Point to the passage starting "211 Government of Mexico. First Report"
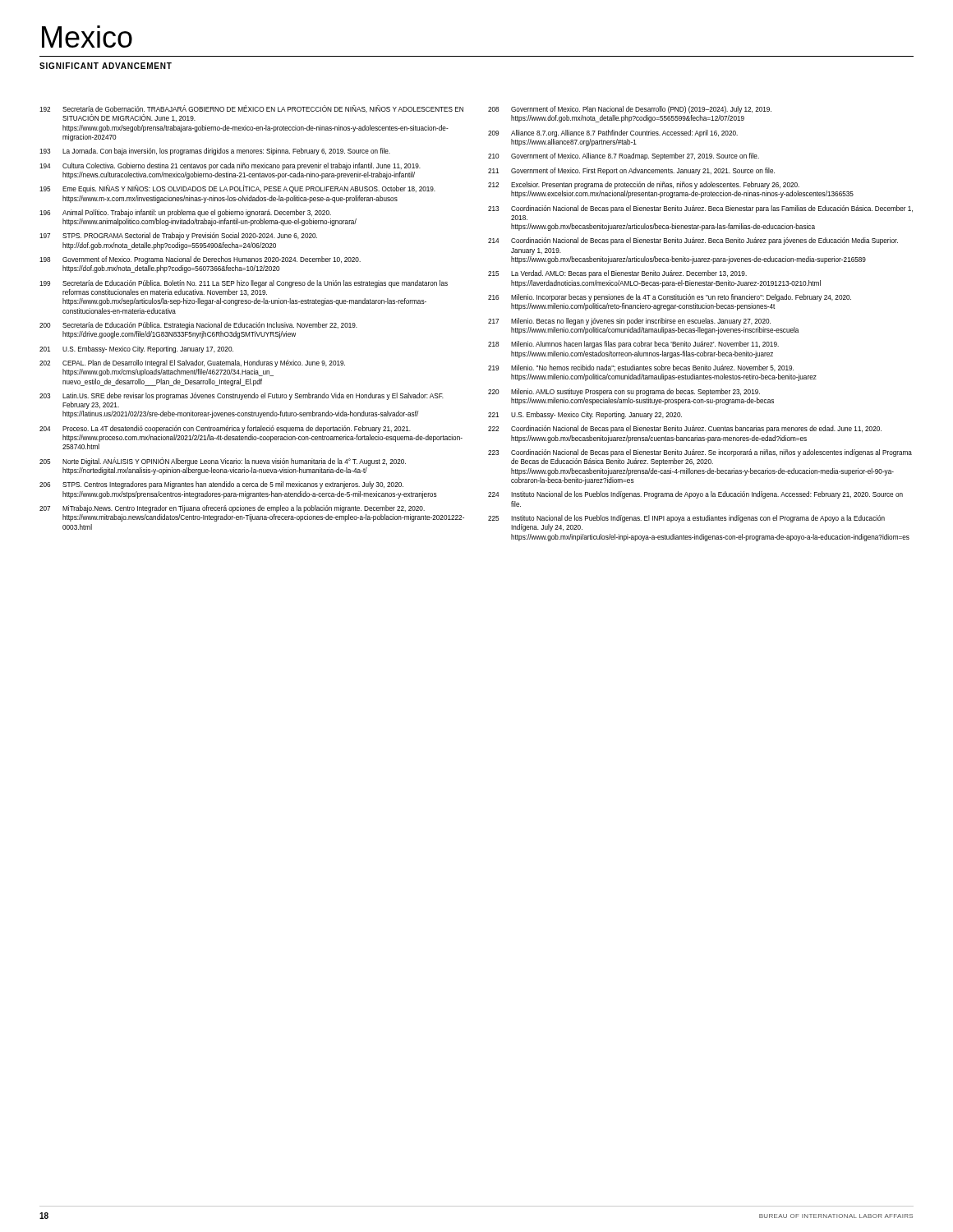 [x=632, y=171]
